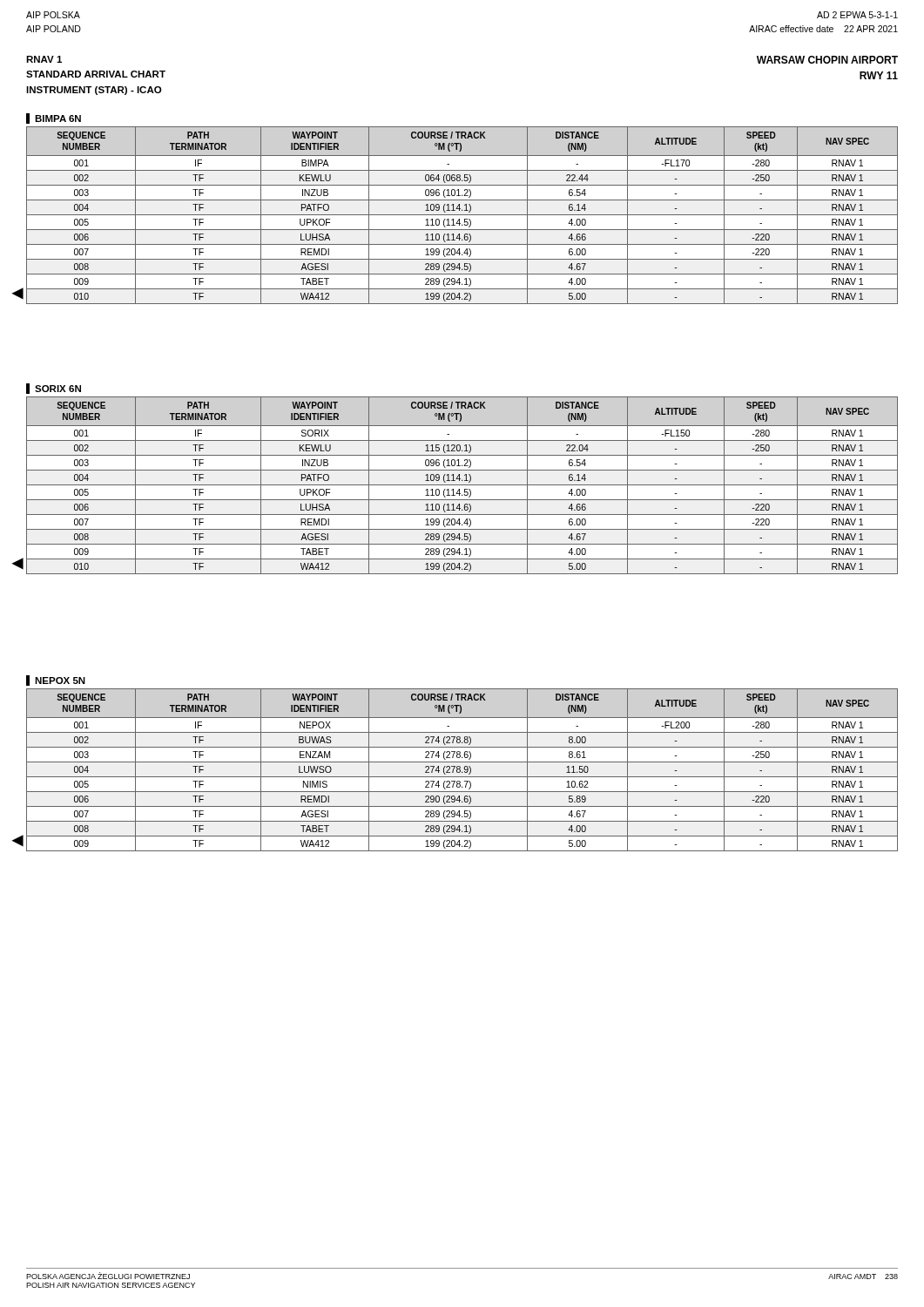Select the section header containing "BIMPA 6N"
Screen dimensions: 1307x924
click(58, 119)
